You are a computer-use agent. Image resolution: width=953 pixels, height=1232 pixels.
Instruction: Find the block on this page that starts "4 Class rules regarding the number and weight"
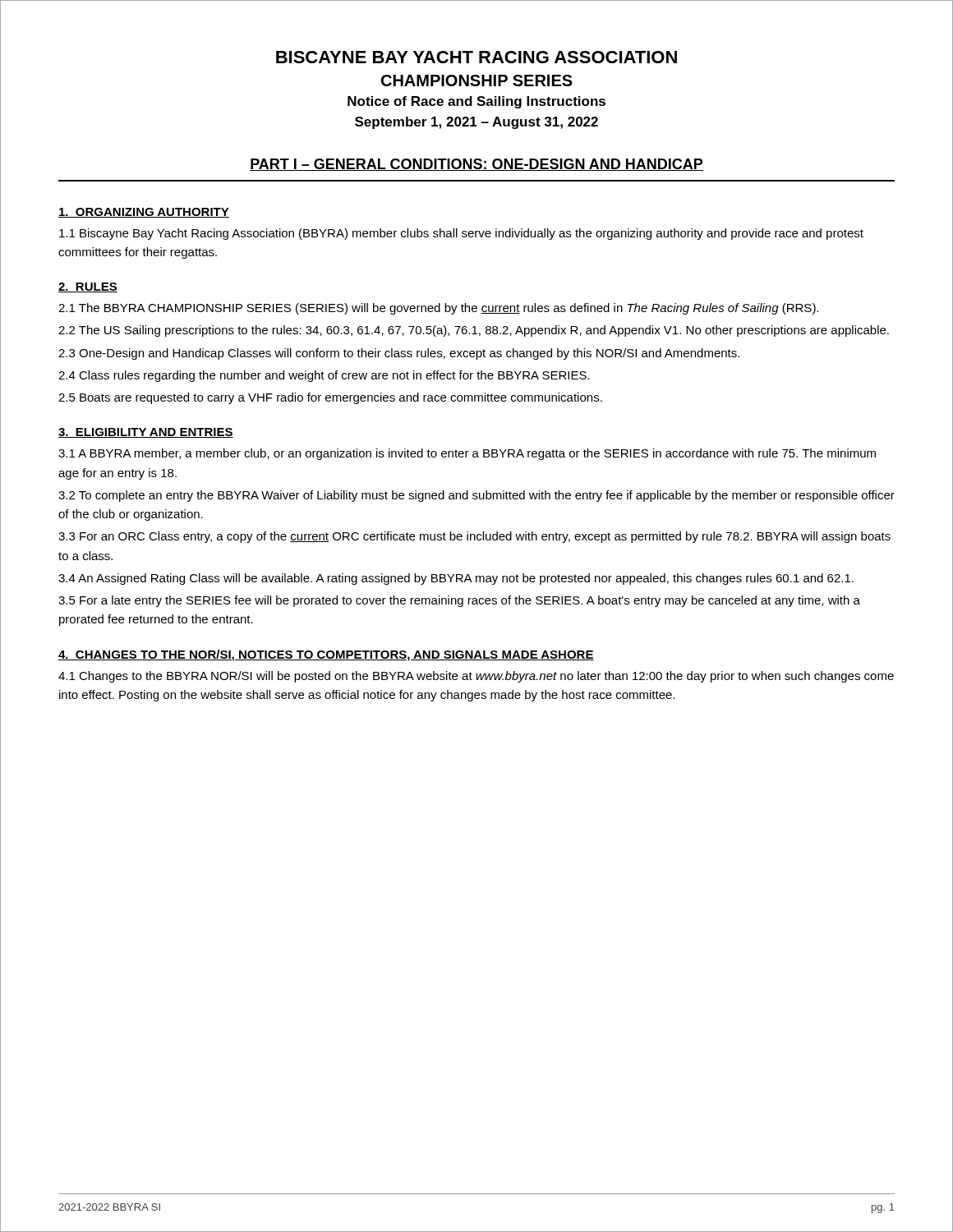tap(324, 375)
